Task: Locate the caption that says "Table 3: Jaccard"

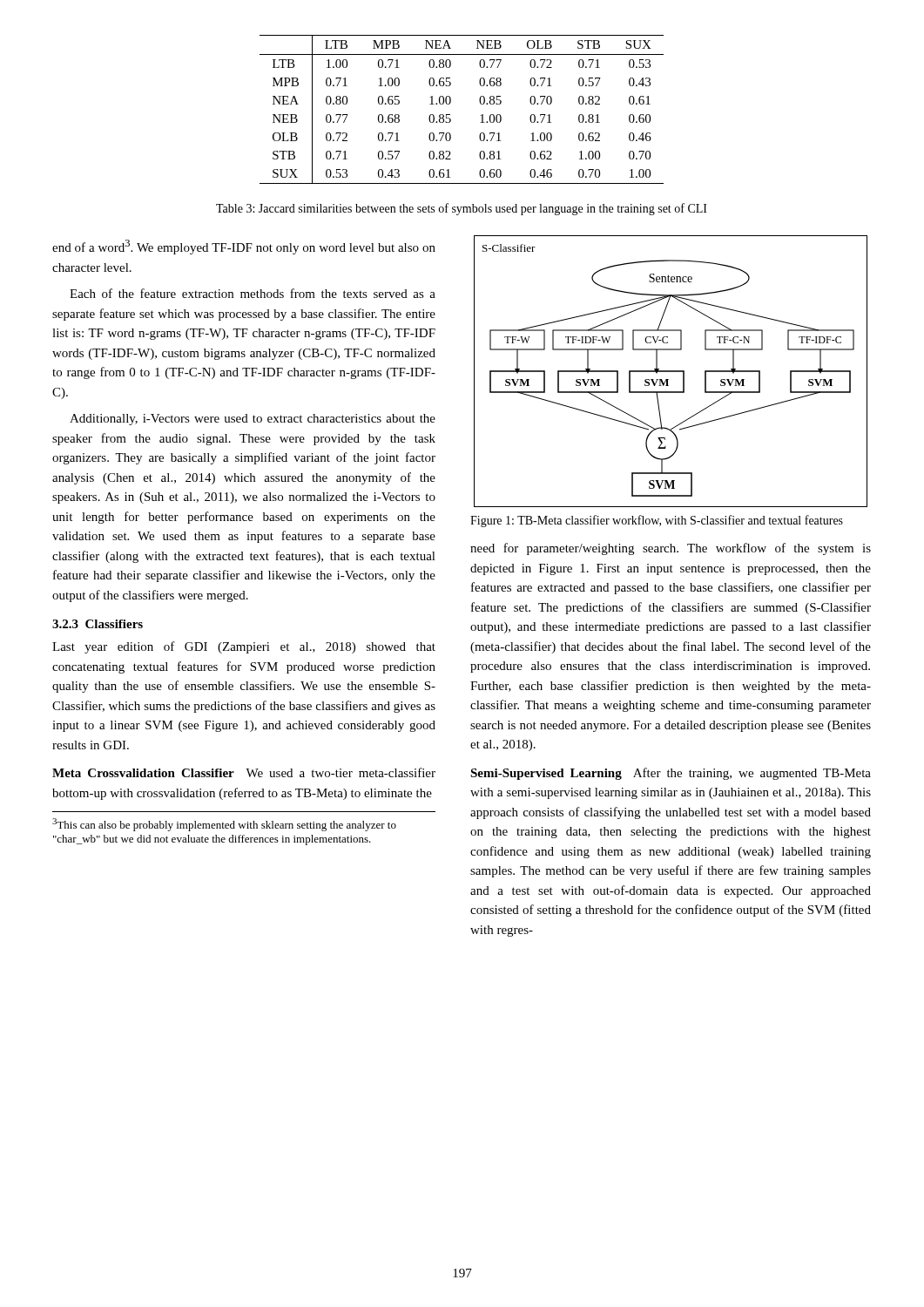Action: 462,209
